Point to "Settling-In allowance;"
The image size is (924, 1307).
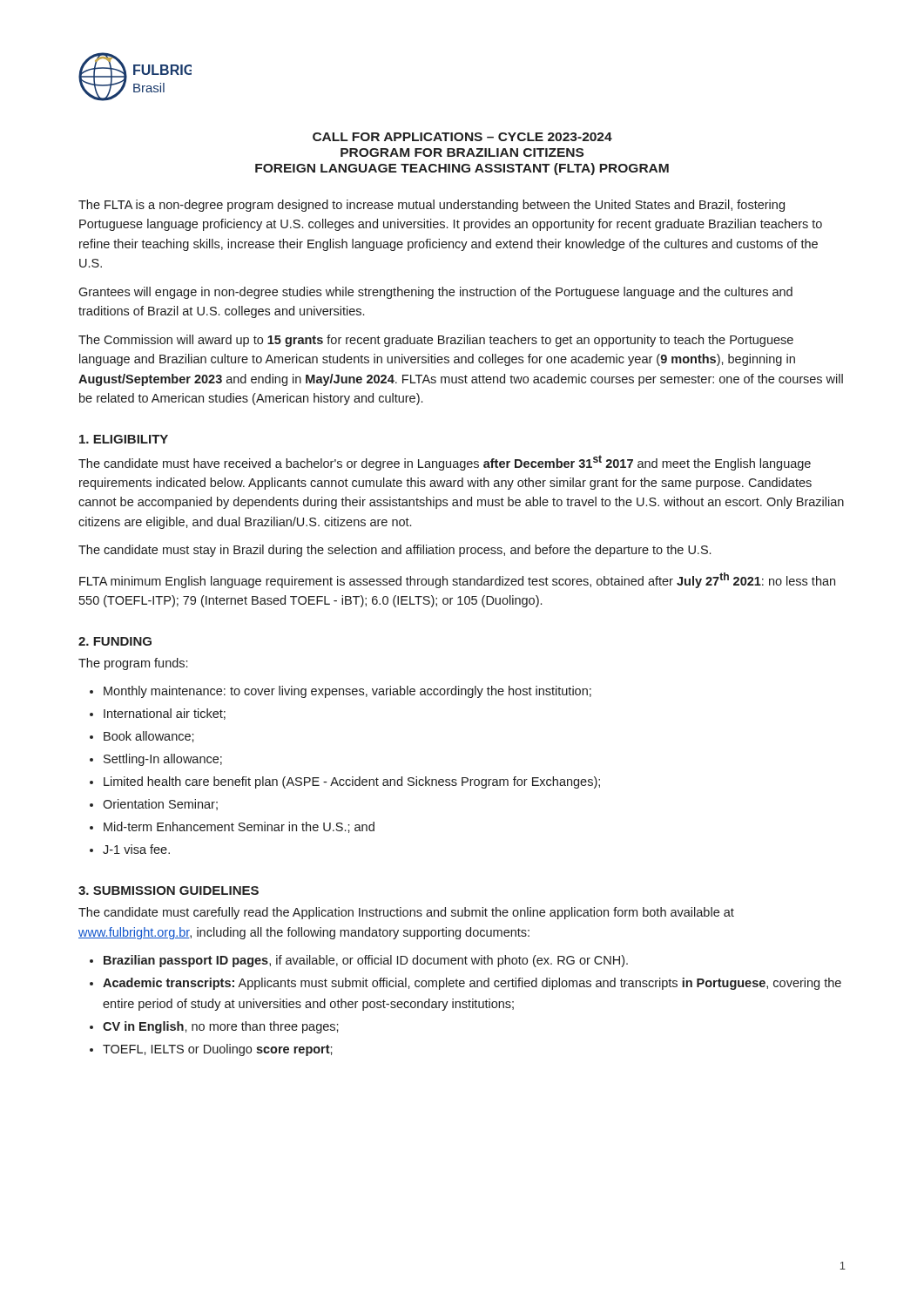[163, 759]
